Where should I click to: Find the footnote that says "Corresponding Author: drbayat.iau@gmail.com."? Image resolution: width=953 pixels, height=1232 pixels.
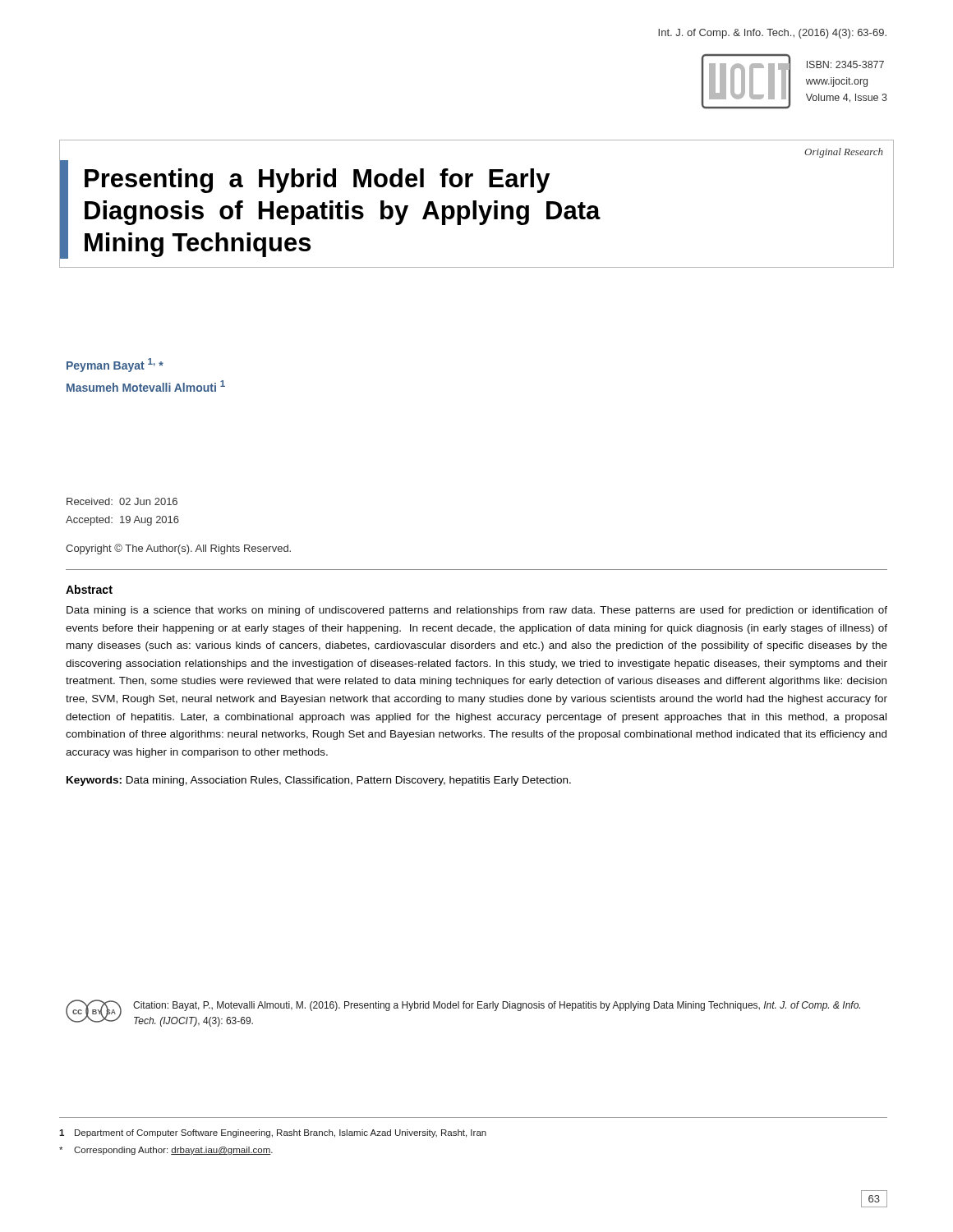pos(166,1151)
